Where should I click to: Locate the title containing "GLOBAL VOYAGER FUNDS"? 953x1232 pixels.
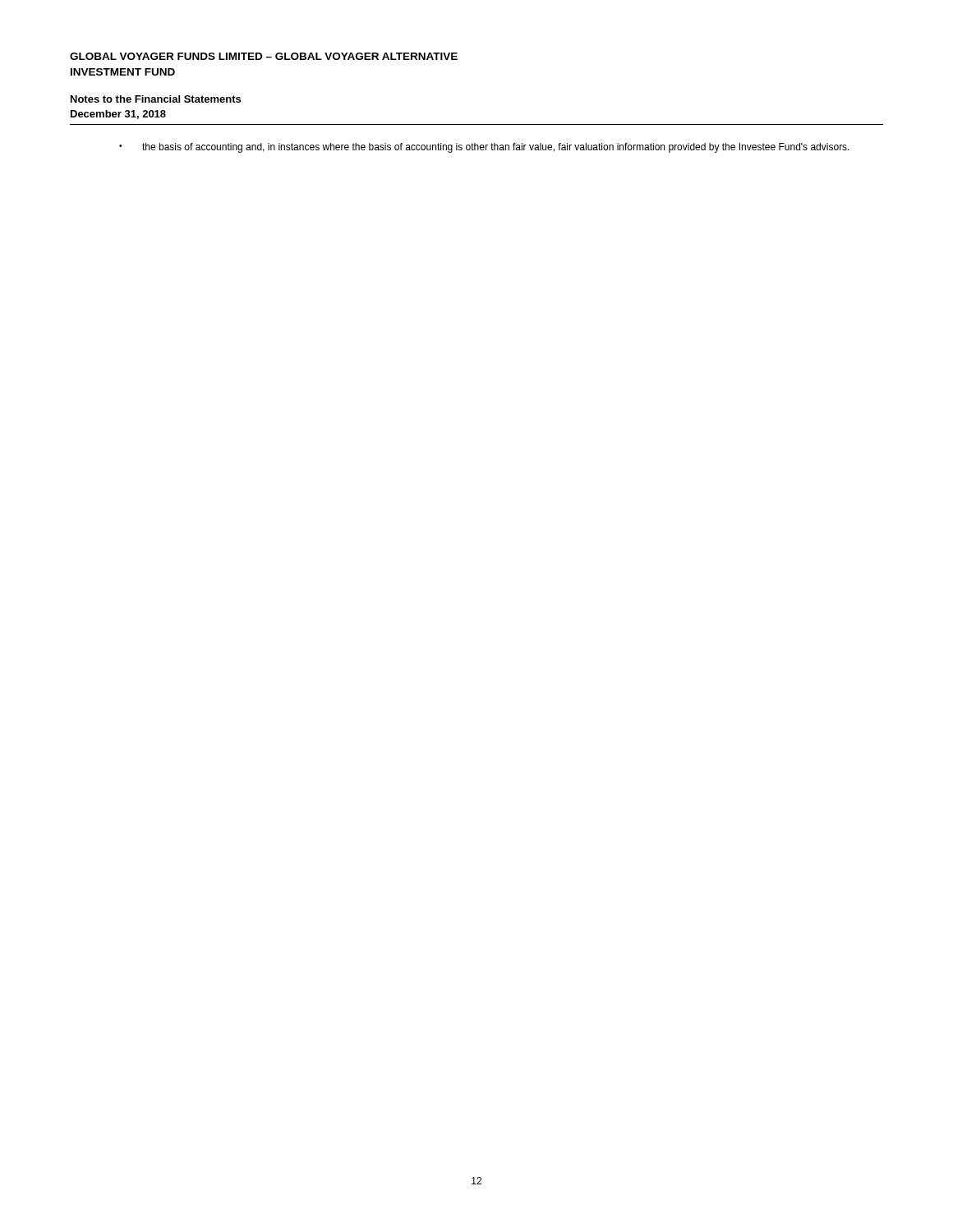[x=264, y=56]
